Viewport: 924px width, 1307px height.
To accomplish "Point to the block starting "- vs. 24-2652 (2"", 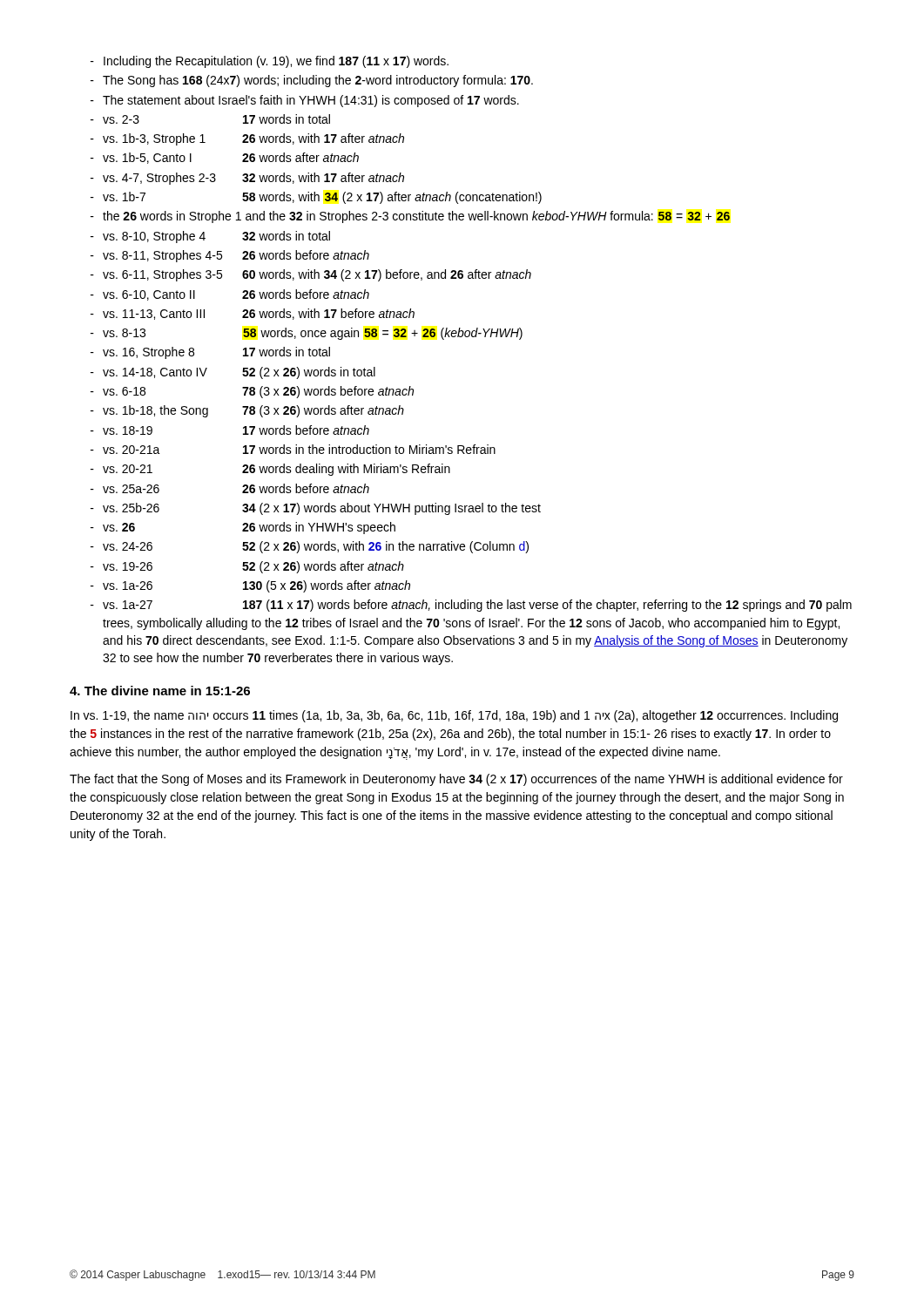I will 462,547.
